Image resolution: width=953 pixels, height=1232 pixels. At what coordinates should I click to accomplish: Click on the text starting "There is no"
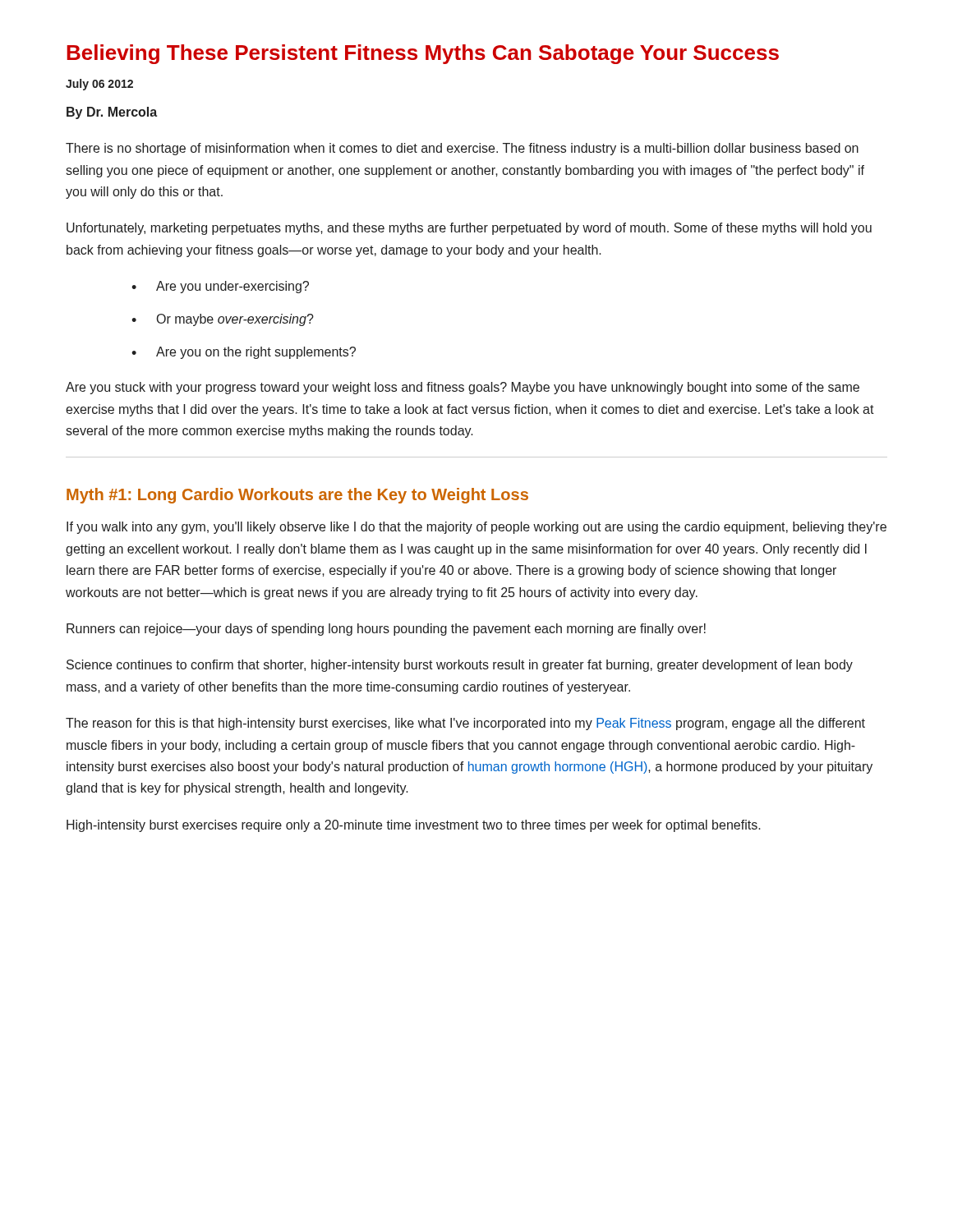point(465,170)
